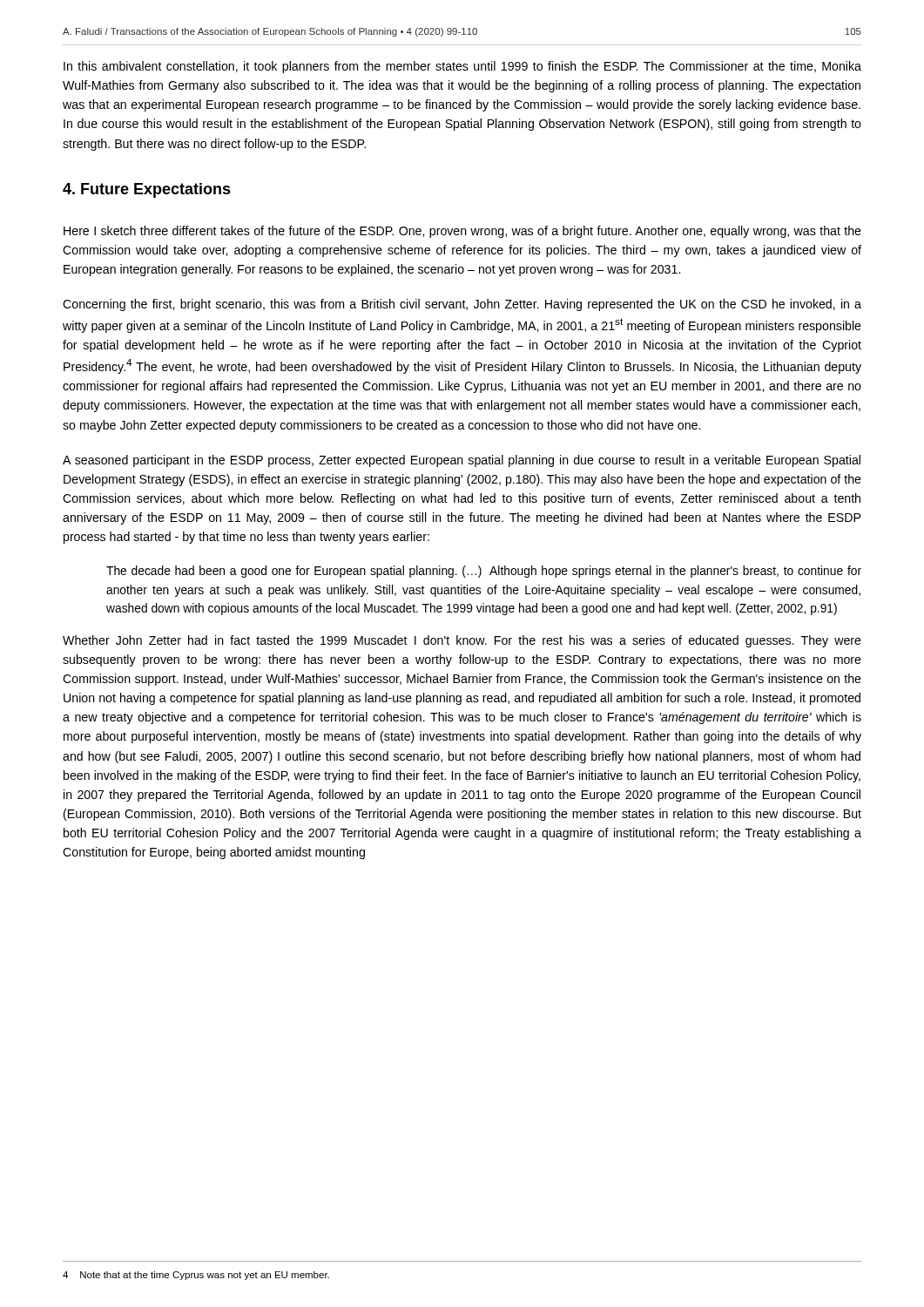Select the region starting "Whether John Zetter had in fact tasted"
The image size is (924, 1307).
pos(462,746)
